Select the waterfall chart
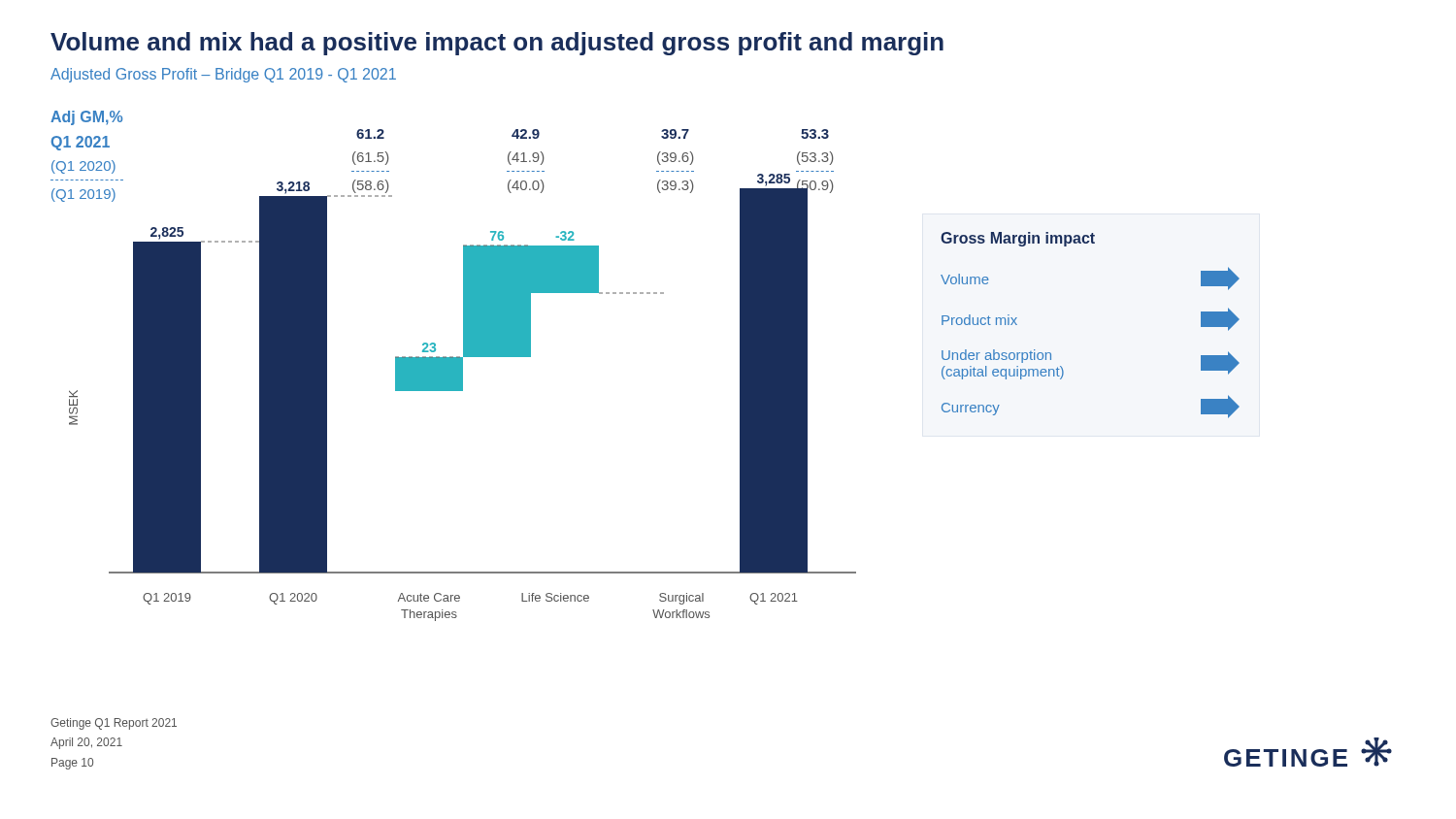Viewport: 1456px width, 819px height. point(487,378)
